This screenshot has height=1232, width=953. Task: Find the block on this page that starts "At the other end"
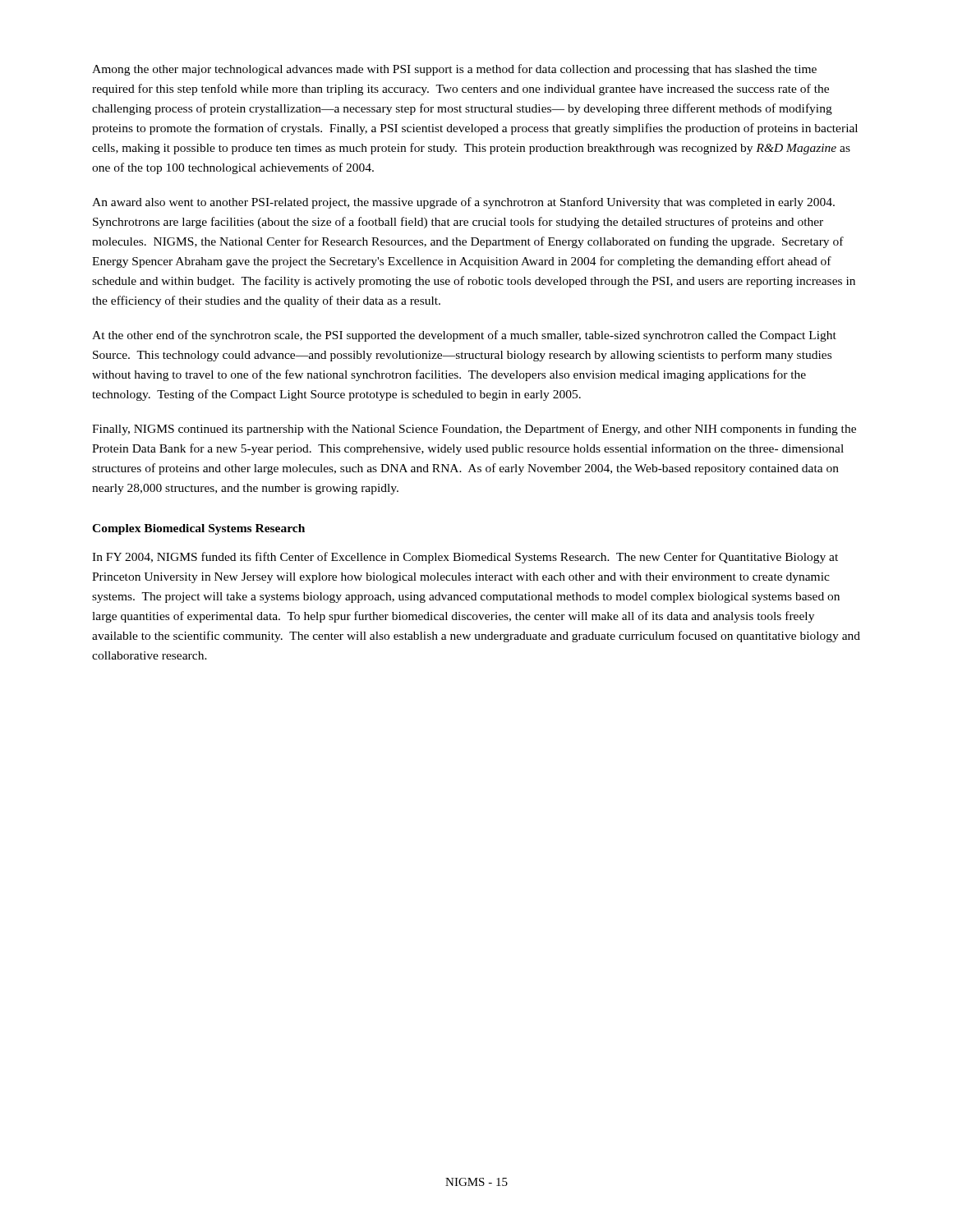pyautogui.click(x=464, y=364)
